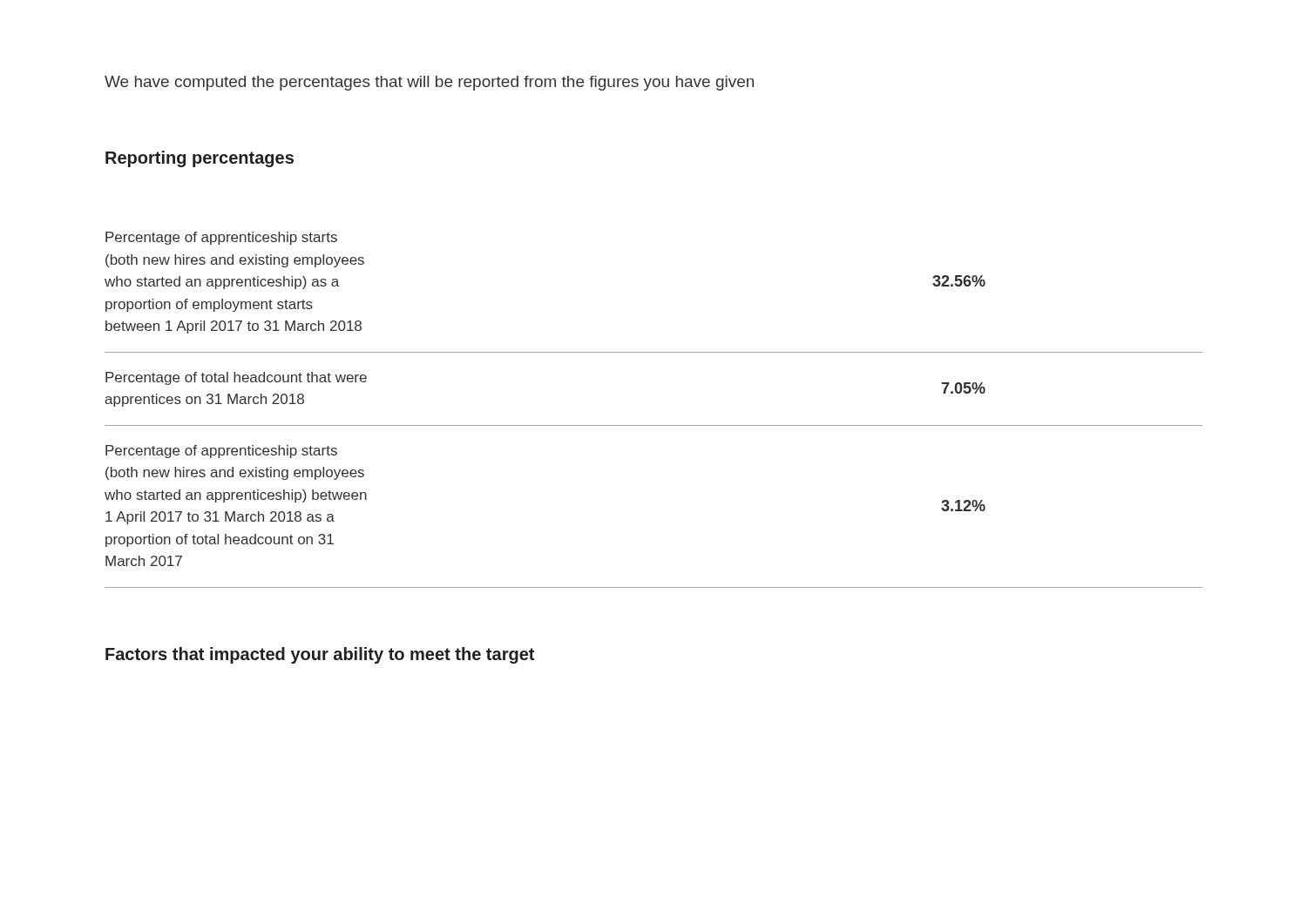1307x924 pixels.
Task: Click on the table containing "Percentage of total headcount that"
Action: point(654,398)
